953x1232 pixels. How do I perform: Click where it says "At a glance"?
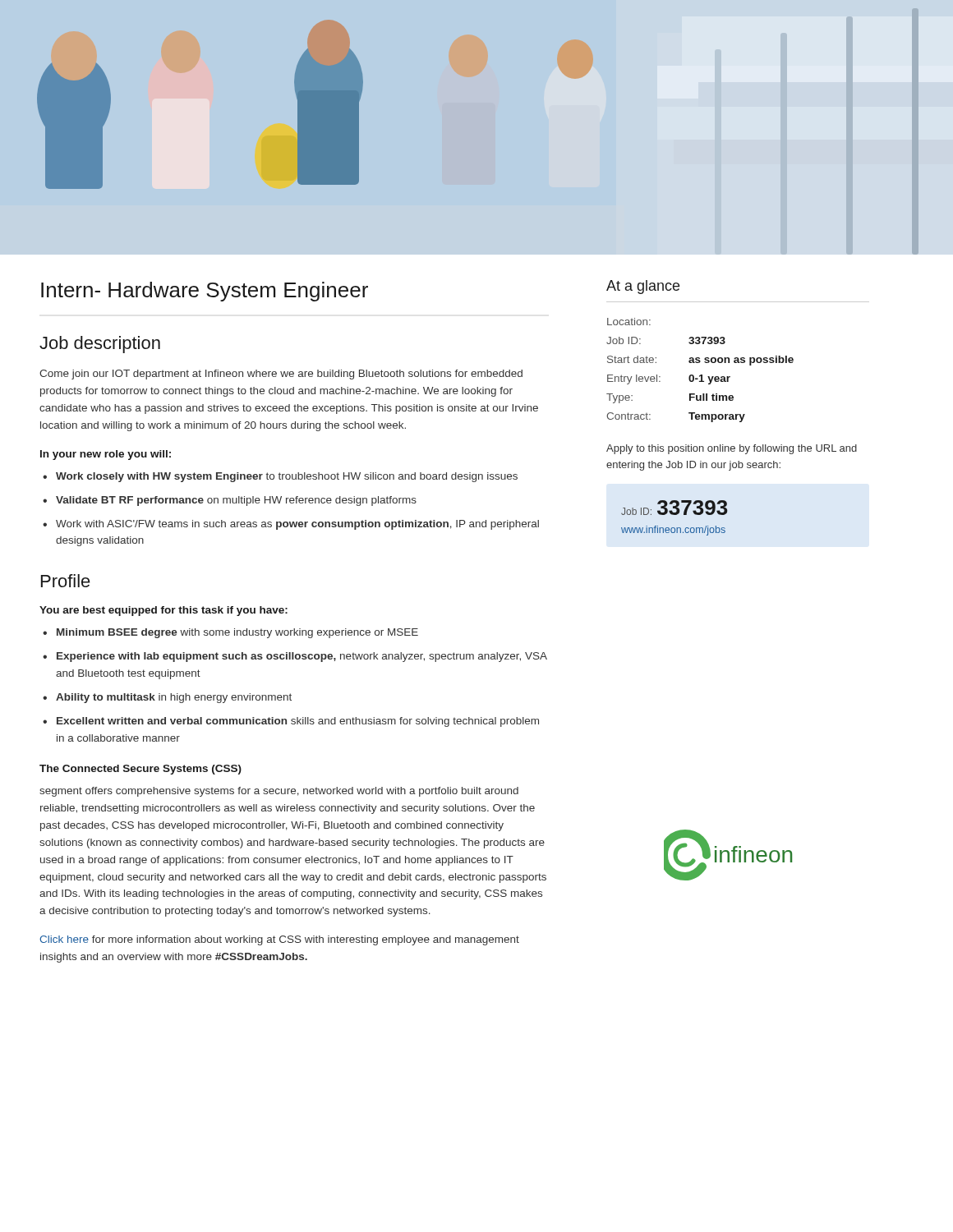643,286
